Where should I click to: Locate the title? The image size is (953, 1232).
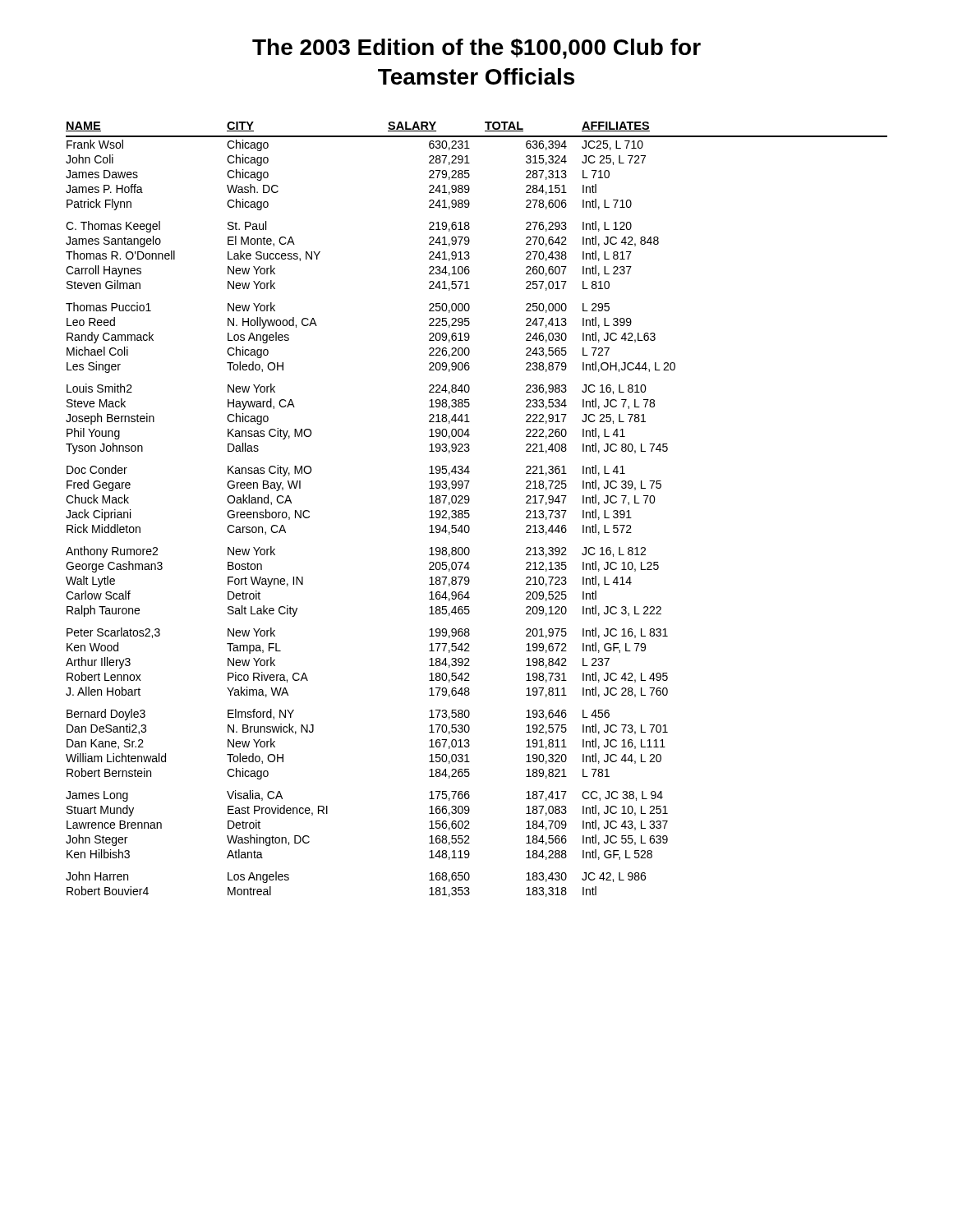click(476, 63)
